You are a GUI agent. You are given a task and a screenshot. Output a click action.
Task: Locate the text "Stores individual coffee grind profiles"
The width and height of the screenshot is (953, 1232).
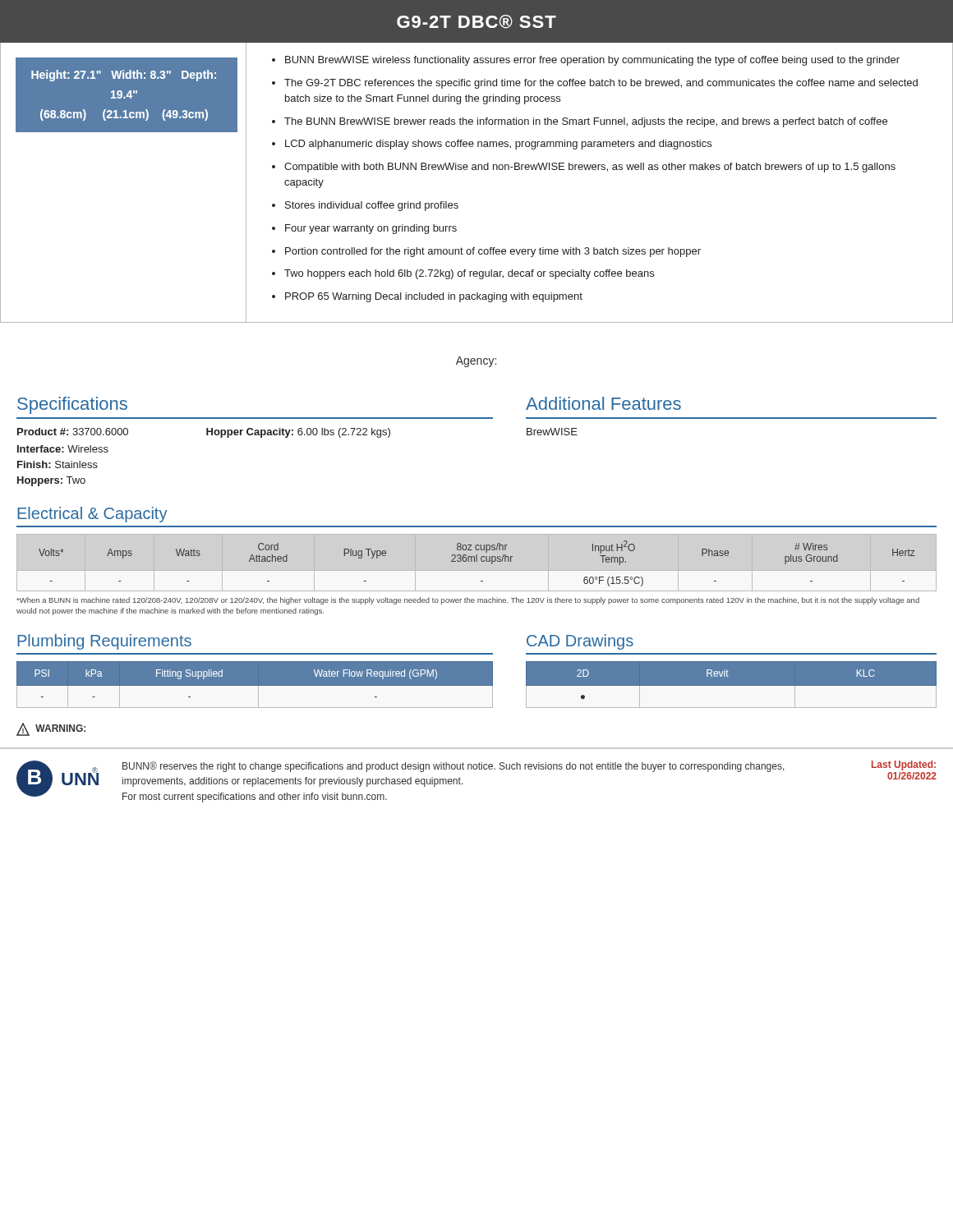[x=371, y=205]
